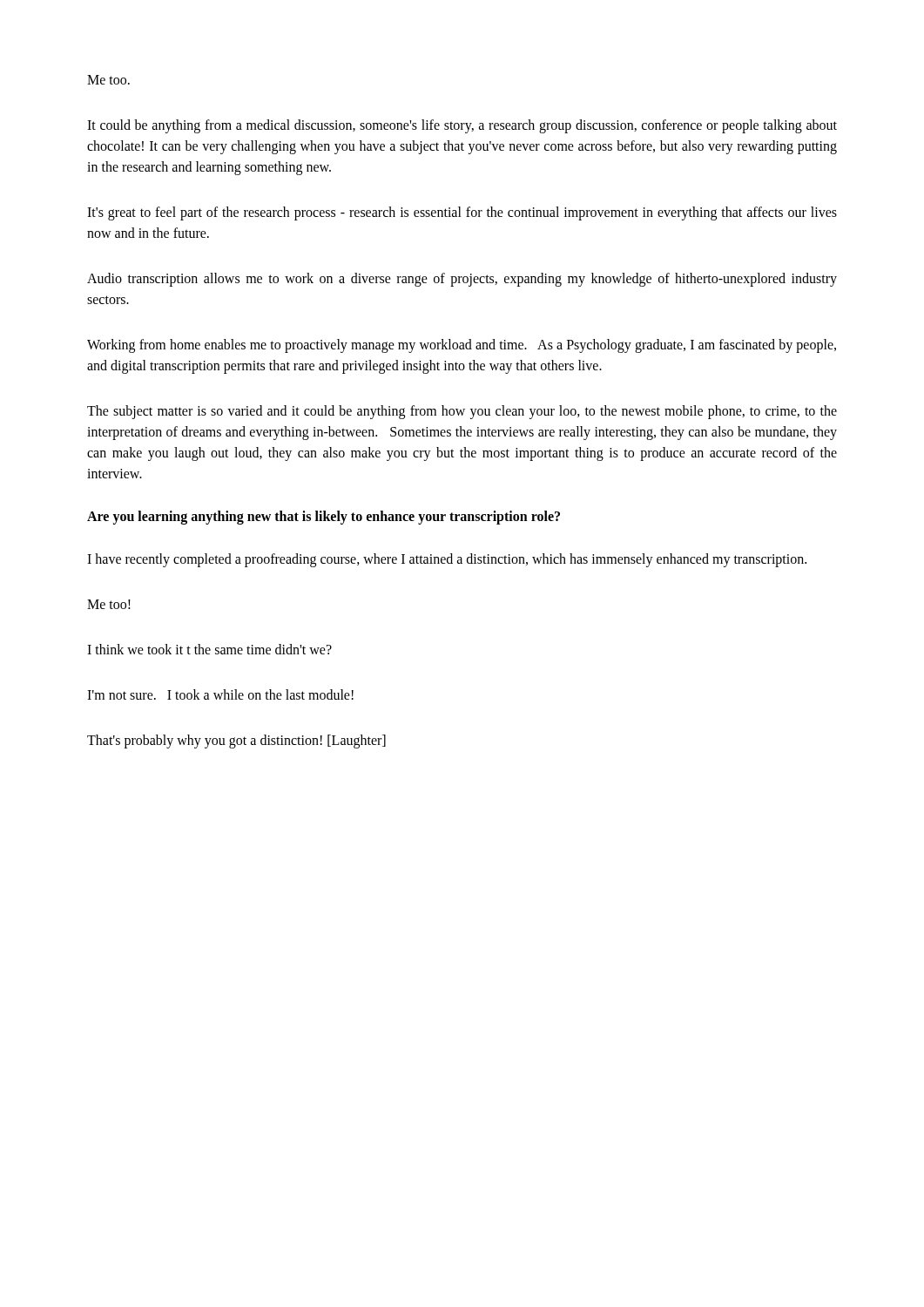Find the section header with the text "Are you learning anything new that is likely"
This screenshot has height=1307, width=924.
tap(324, 516)
